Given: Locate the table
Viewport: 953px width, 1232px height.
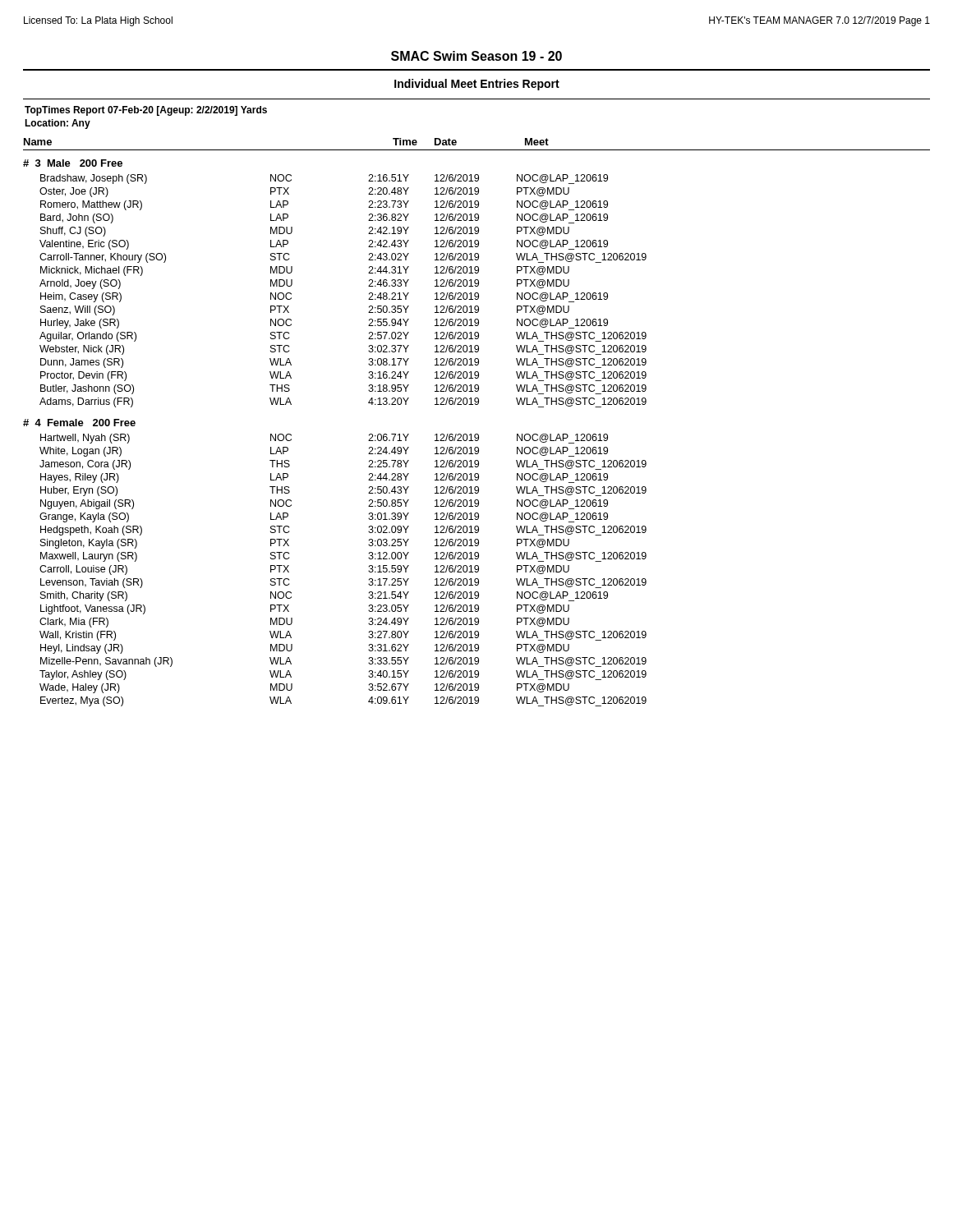Looking at the screenshot, I should [476, 432].
